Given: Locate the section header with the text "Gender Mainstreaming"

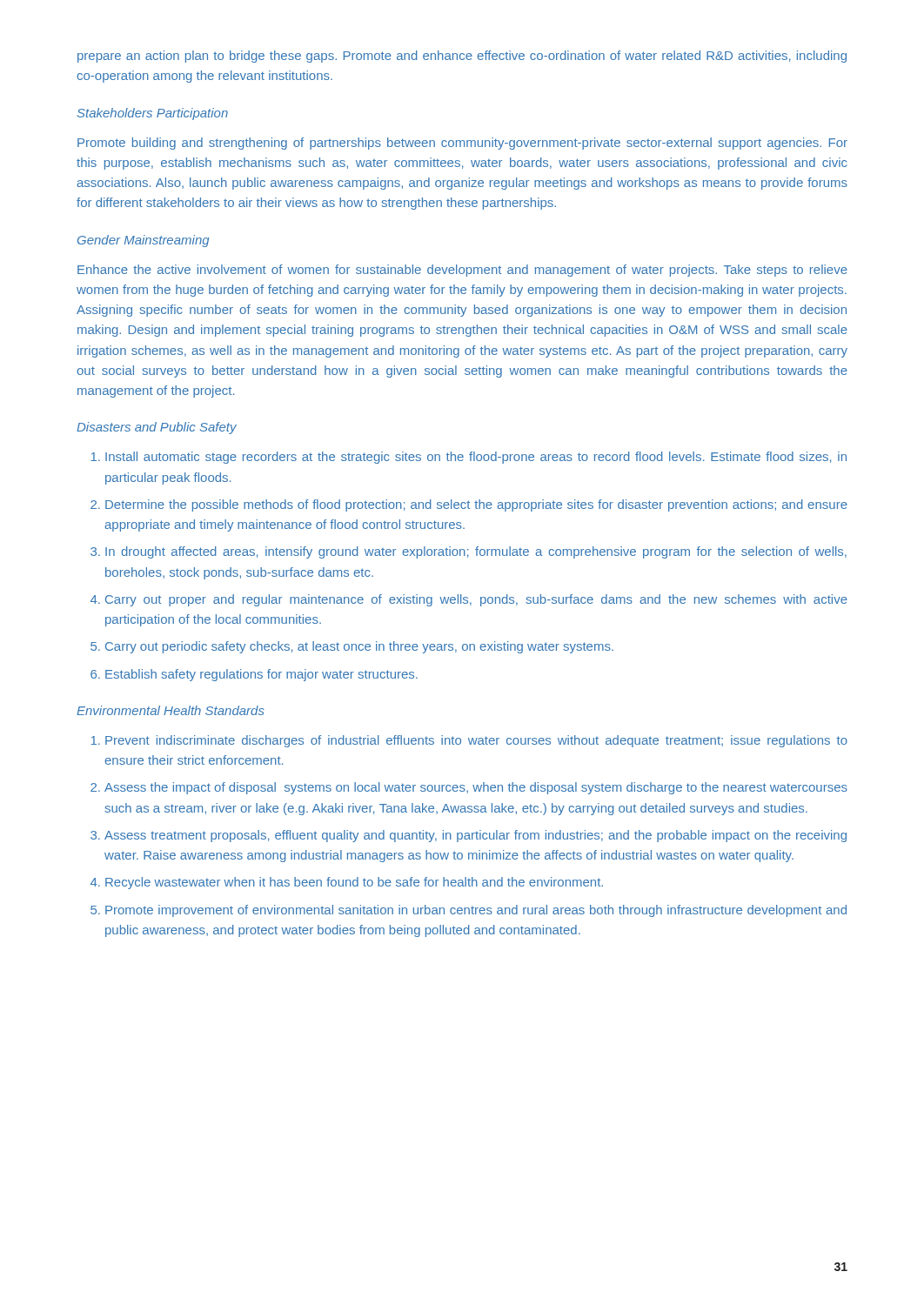Looking at the screenshot, I should click(x=143, y=239).
